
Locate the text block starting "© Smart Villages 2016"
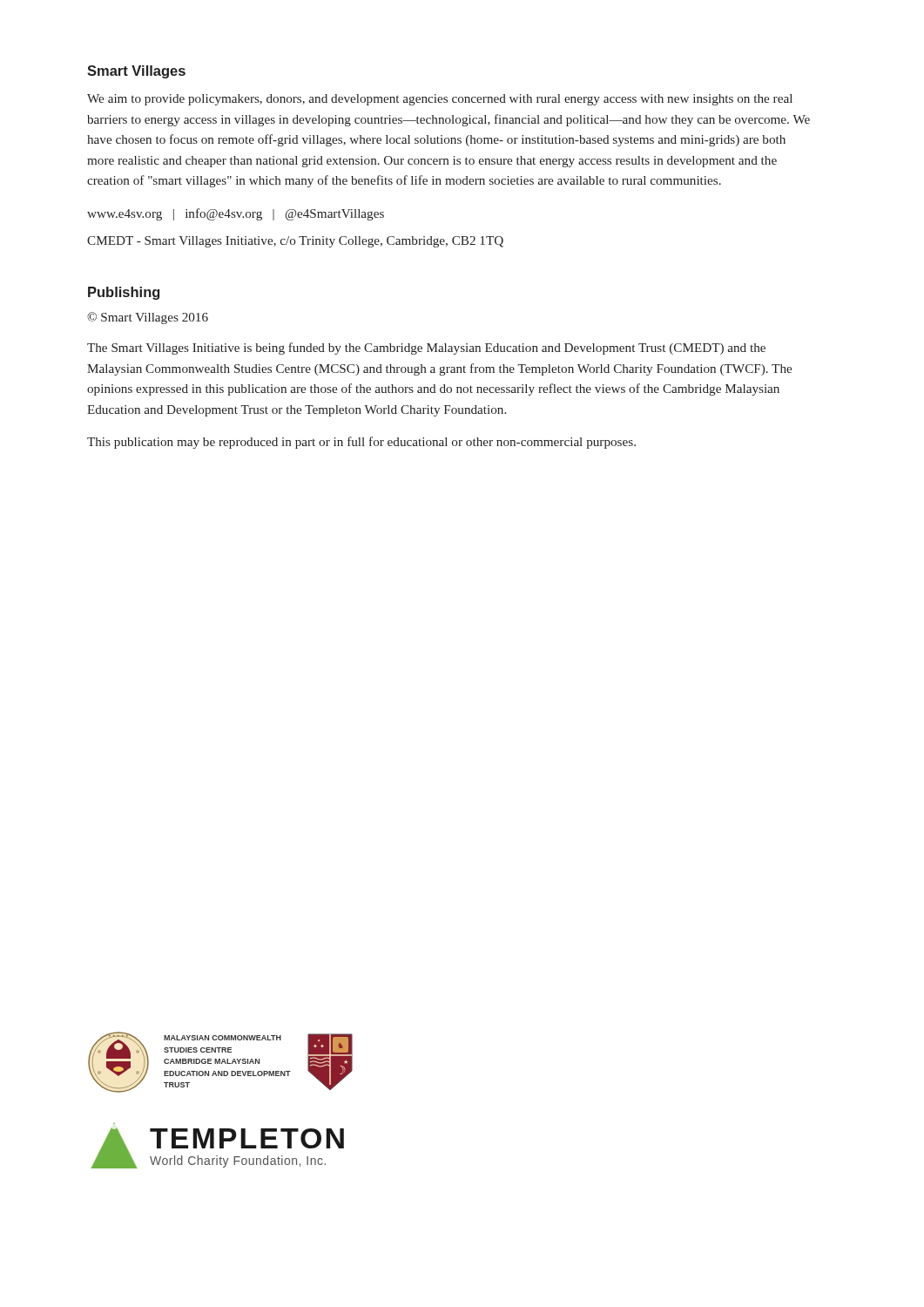tap(148, 317)
